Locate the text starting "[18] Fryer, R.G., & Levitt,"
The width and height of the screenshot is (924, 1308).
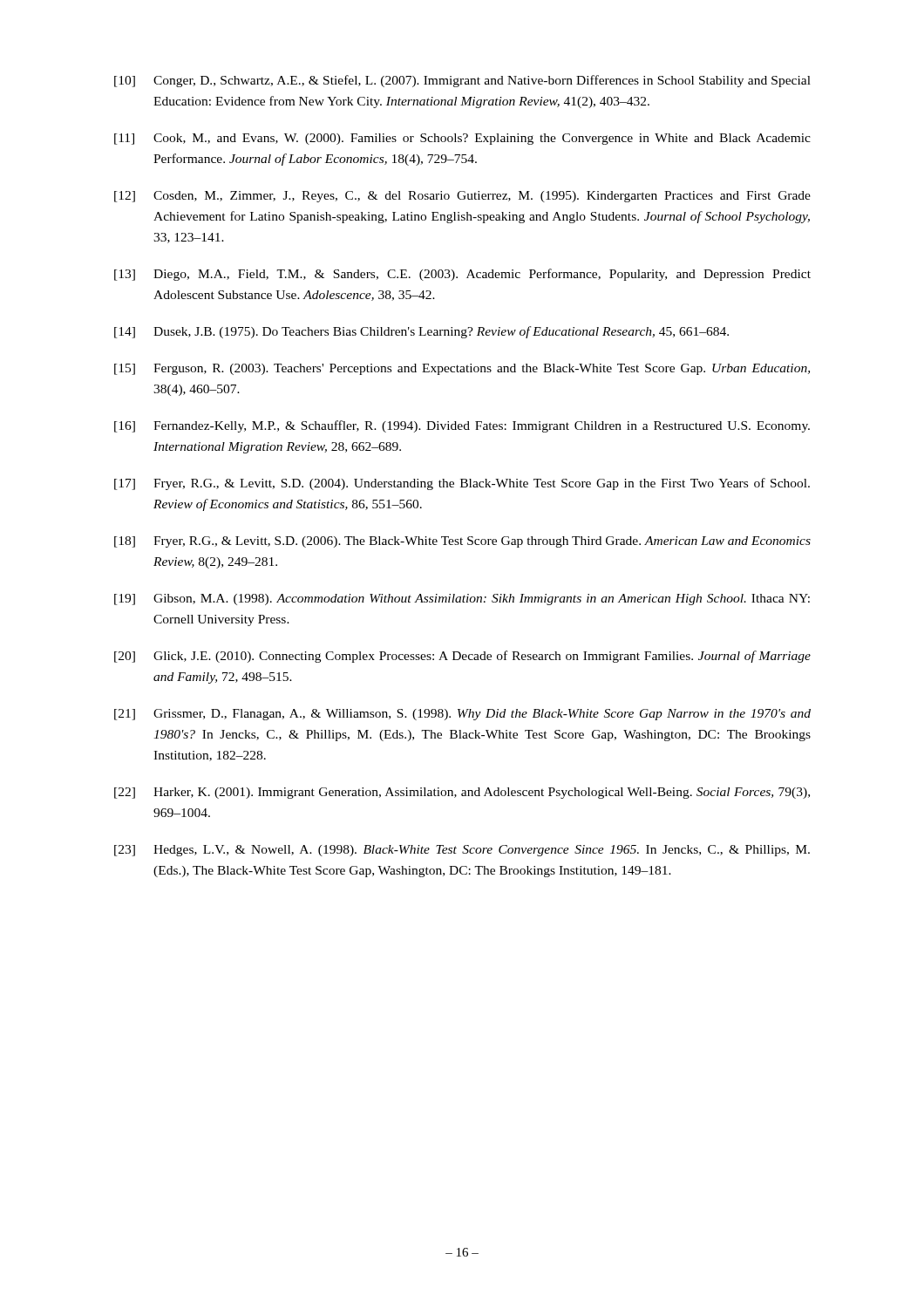[462, 551]
